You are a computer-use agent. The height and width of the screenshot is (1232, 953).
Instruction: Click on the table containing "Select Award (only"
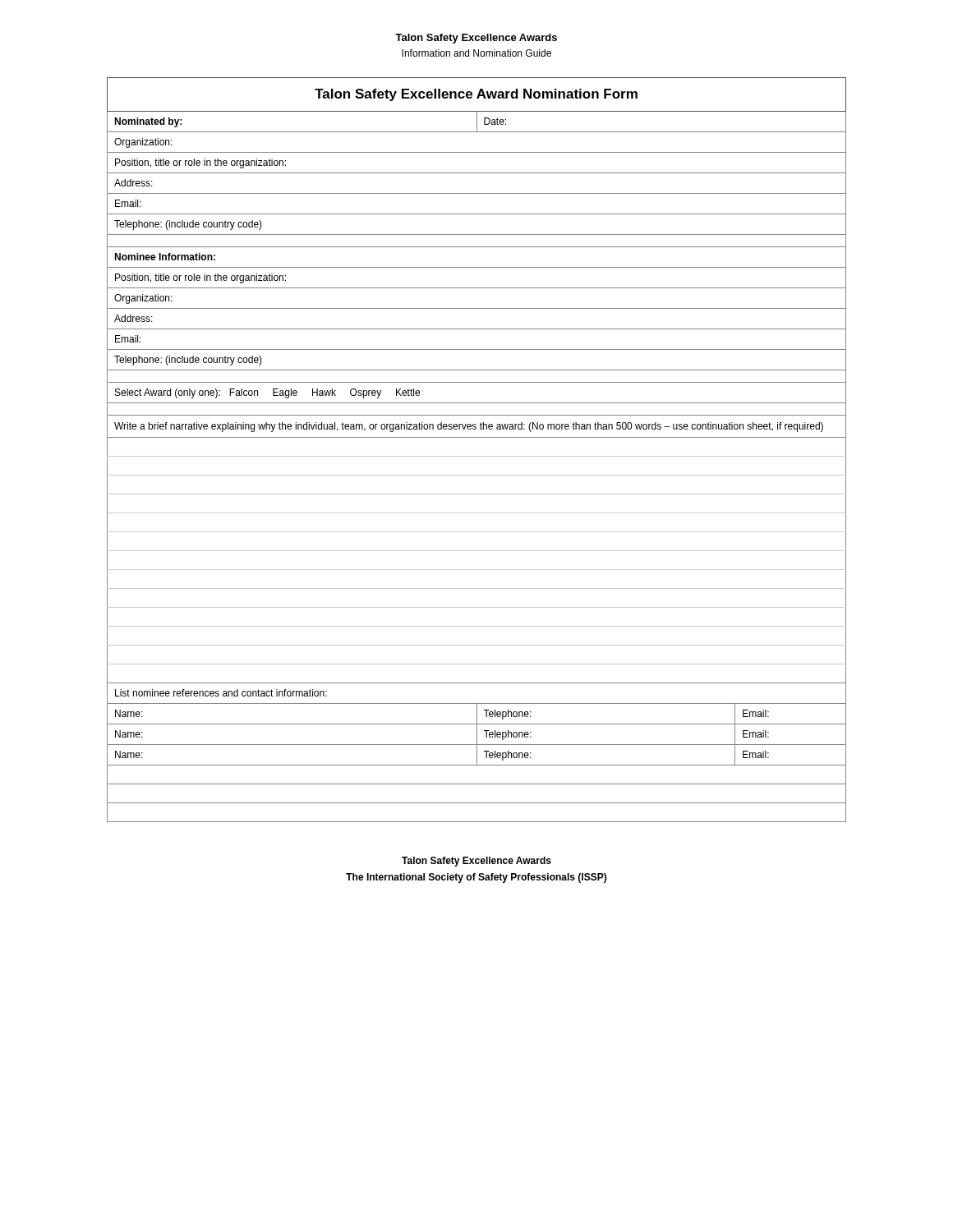pyautogui.click(x=476, y=450)
